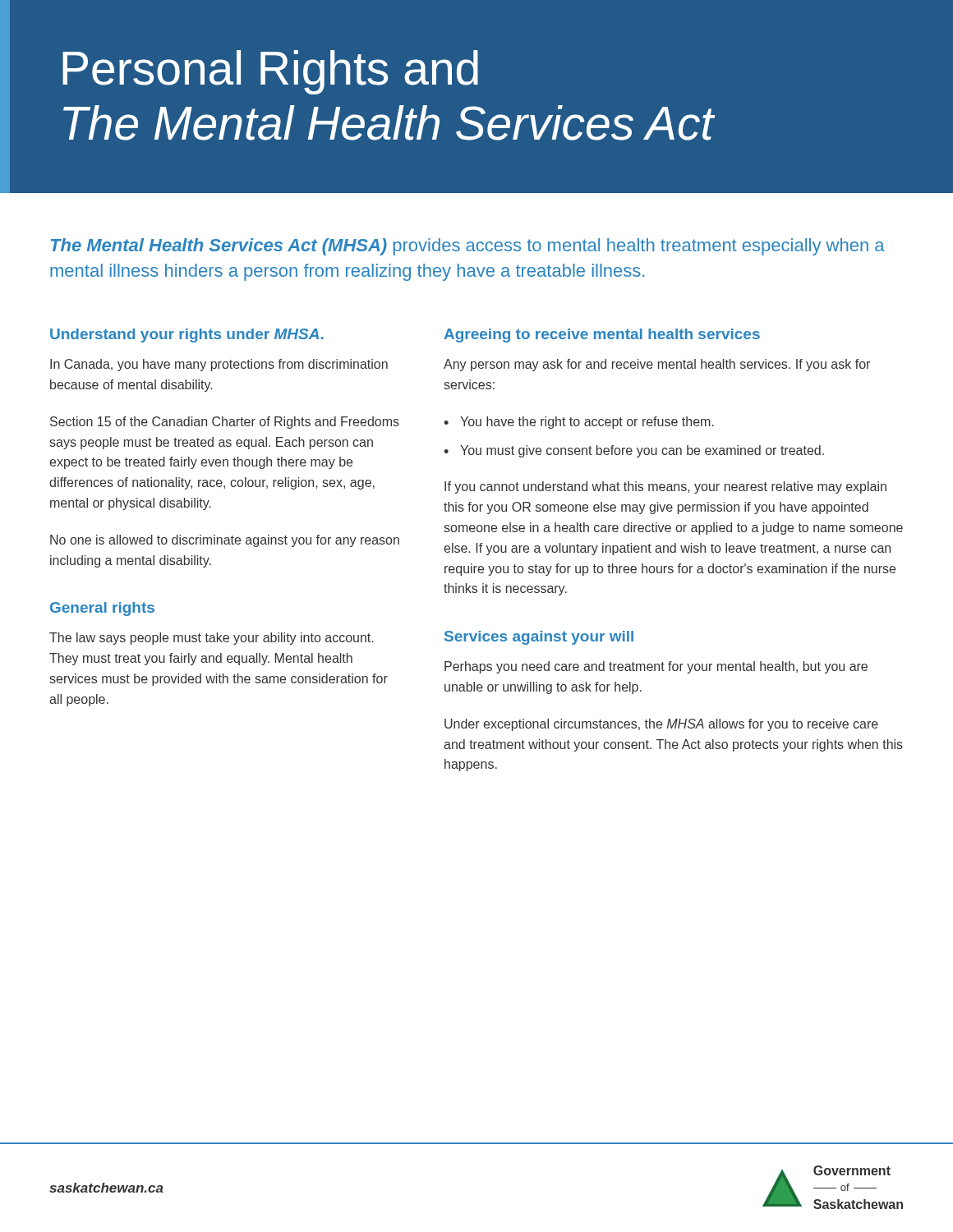Point to the section header beginning "Services against your"

[539, 638]
